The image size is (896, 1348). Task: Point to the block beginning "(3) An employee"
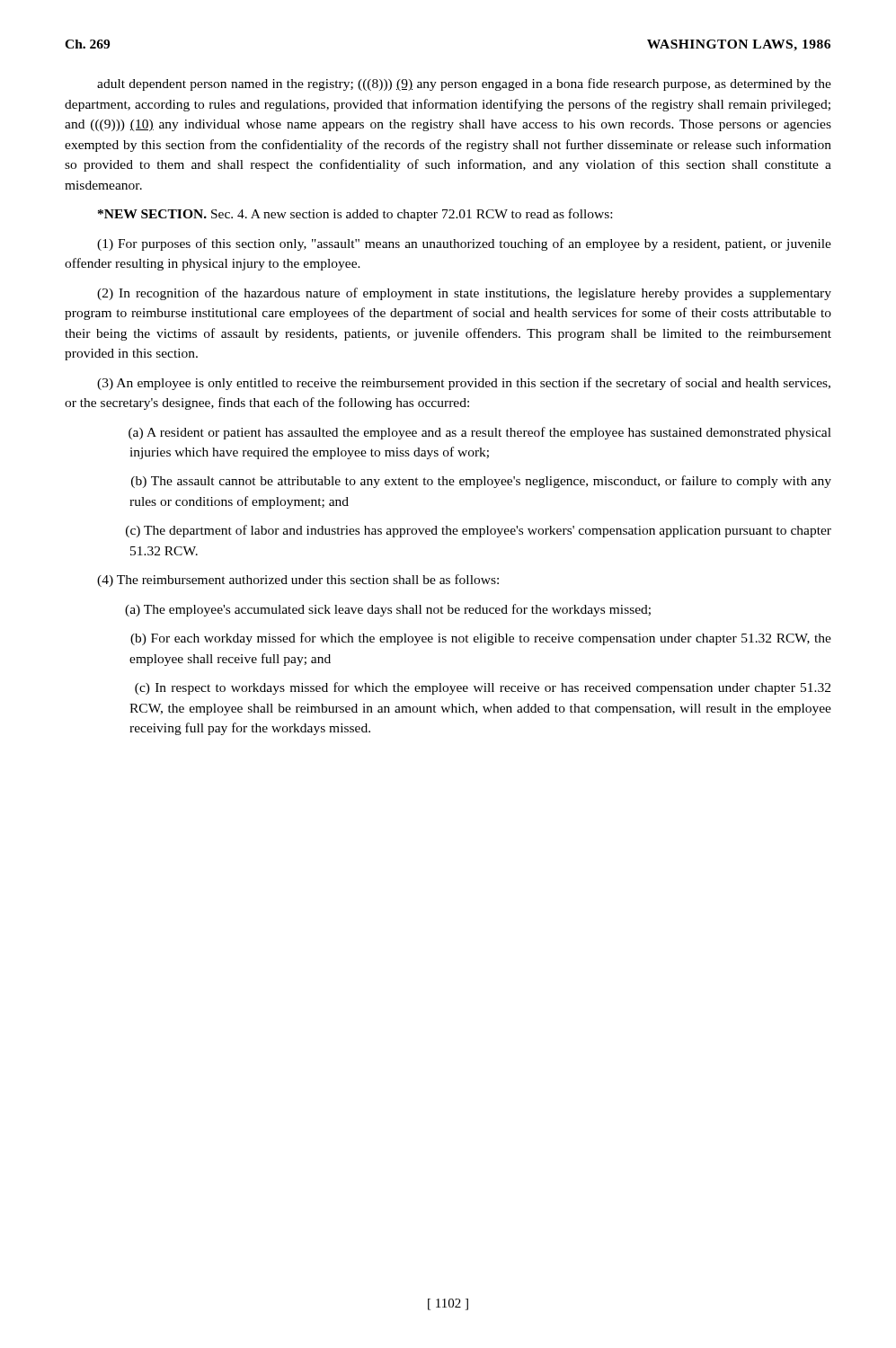tap(448, 392)
